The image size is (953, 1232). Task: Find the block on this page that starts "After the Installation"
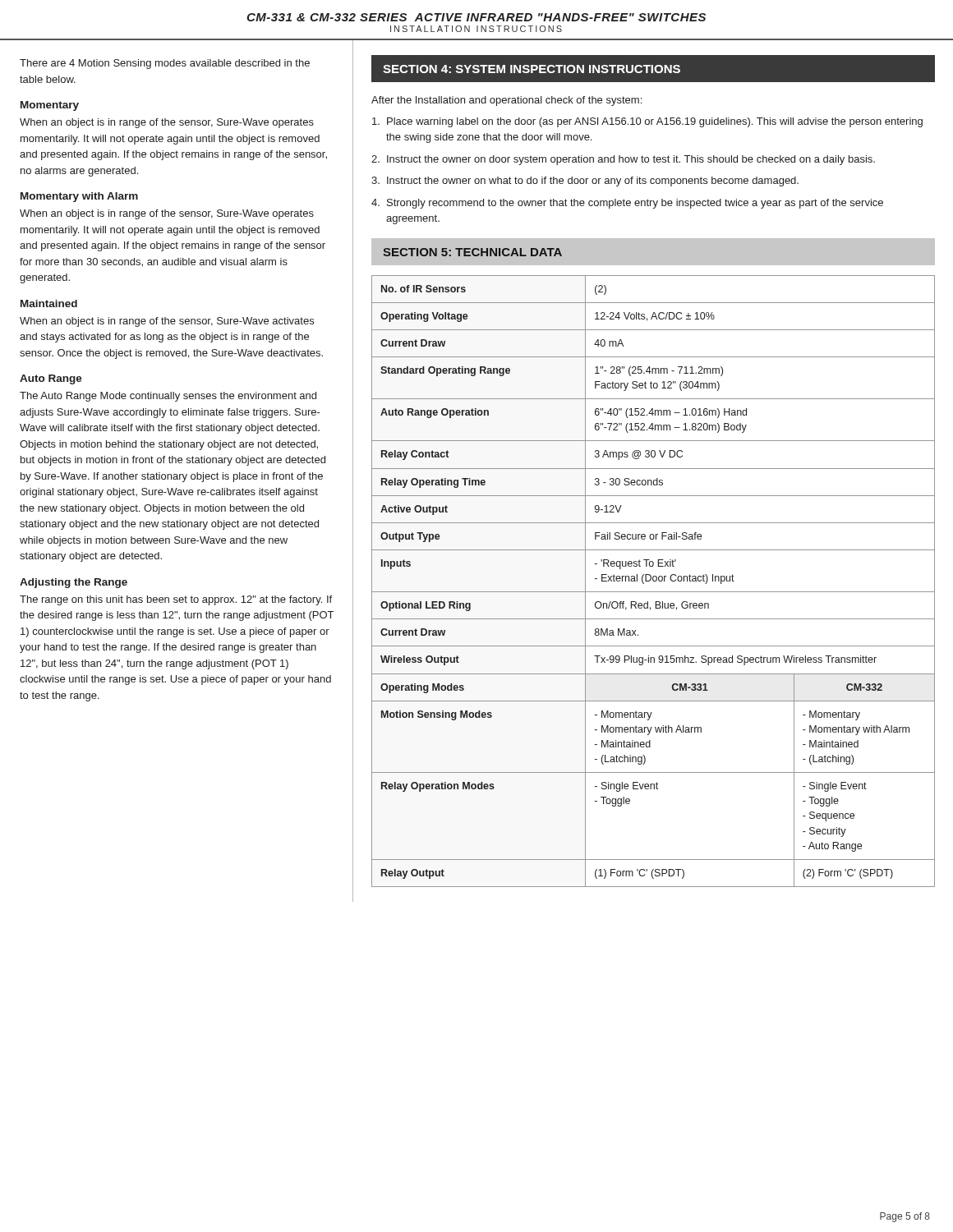coord(507,100)
